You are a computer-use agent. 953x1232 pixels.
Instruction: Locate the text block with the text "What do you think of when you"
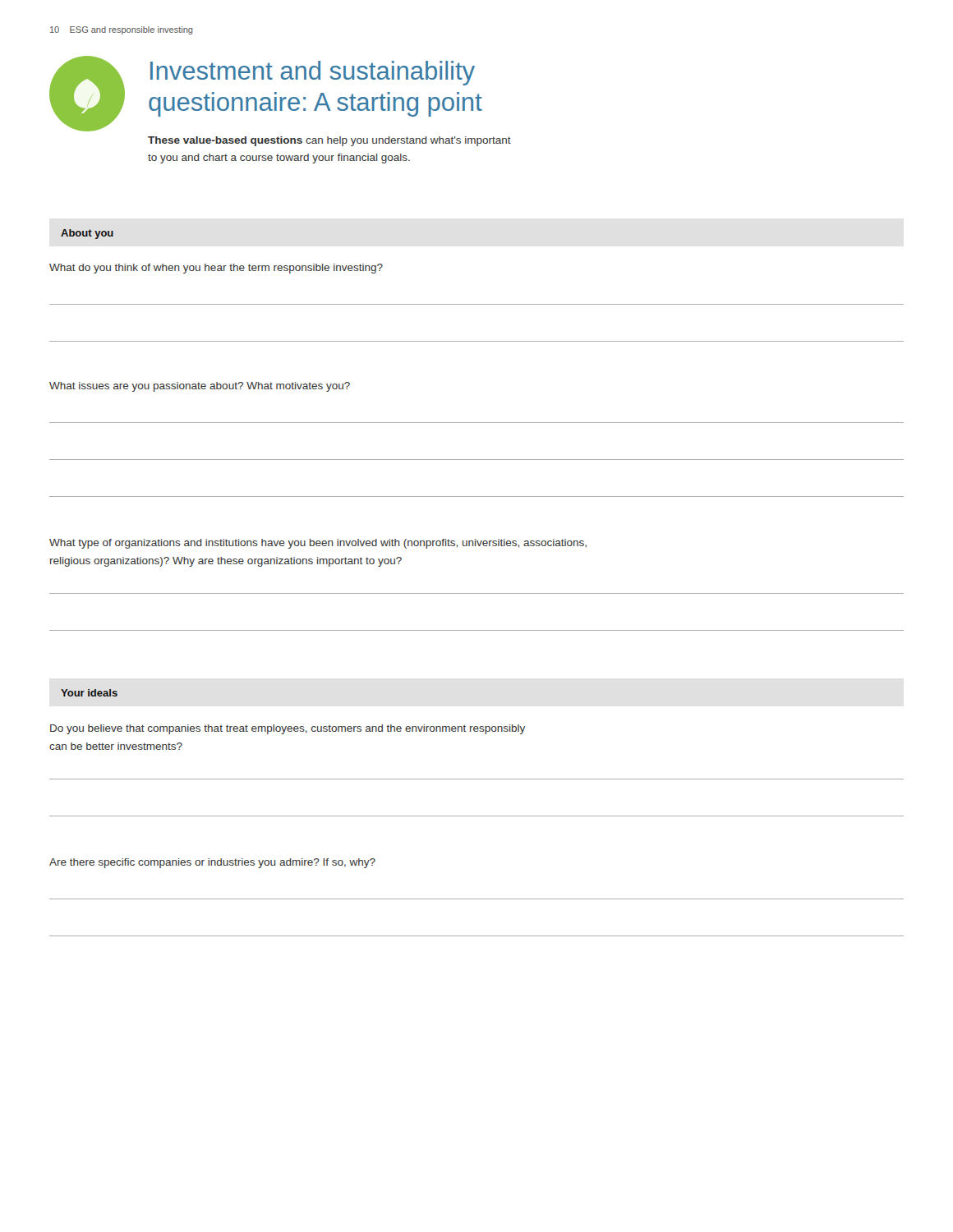tap(216, 267)
